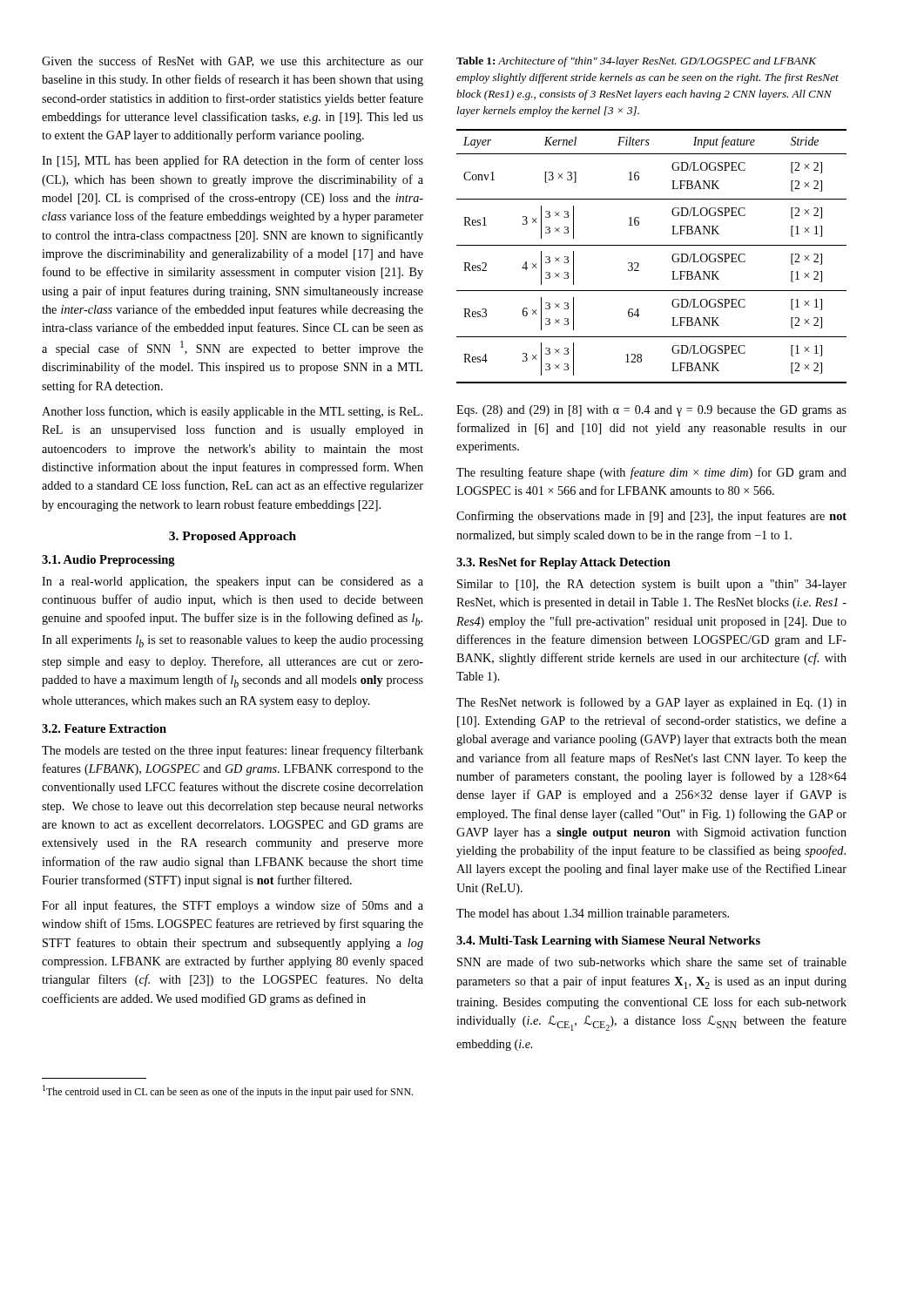This screenshot has width=924, height=1307.
Task: Select the footnote that reads "1The centroid used"
Action: 228,1090
